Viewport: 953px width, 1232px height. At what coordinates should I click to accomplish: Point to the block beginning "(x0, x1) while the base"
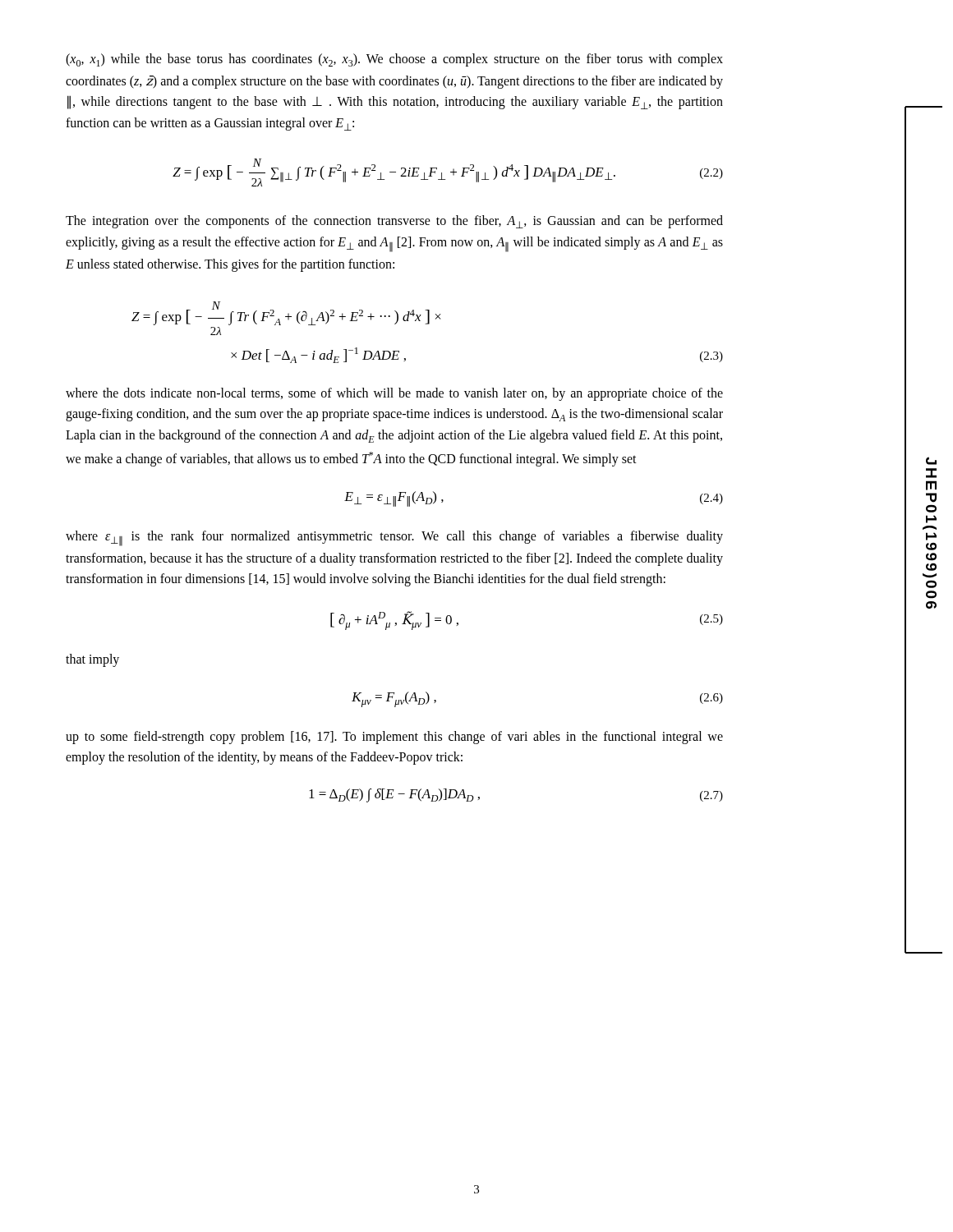[x=394, y=92]
